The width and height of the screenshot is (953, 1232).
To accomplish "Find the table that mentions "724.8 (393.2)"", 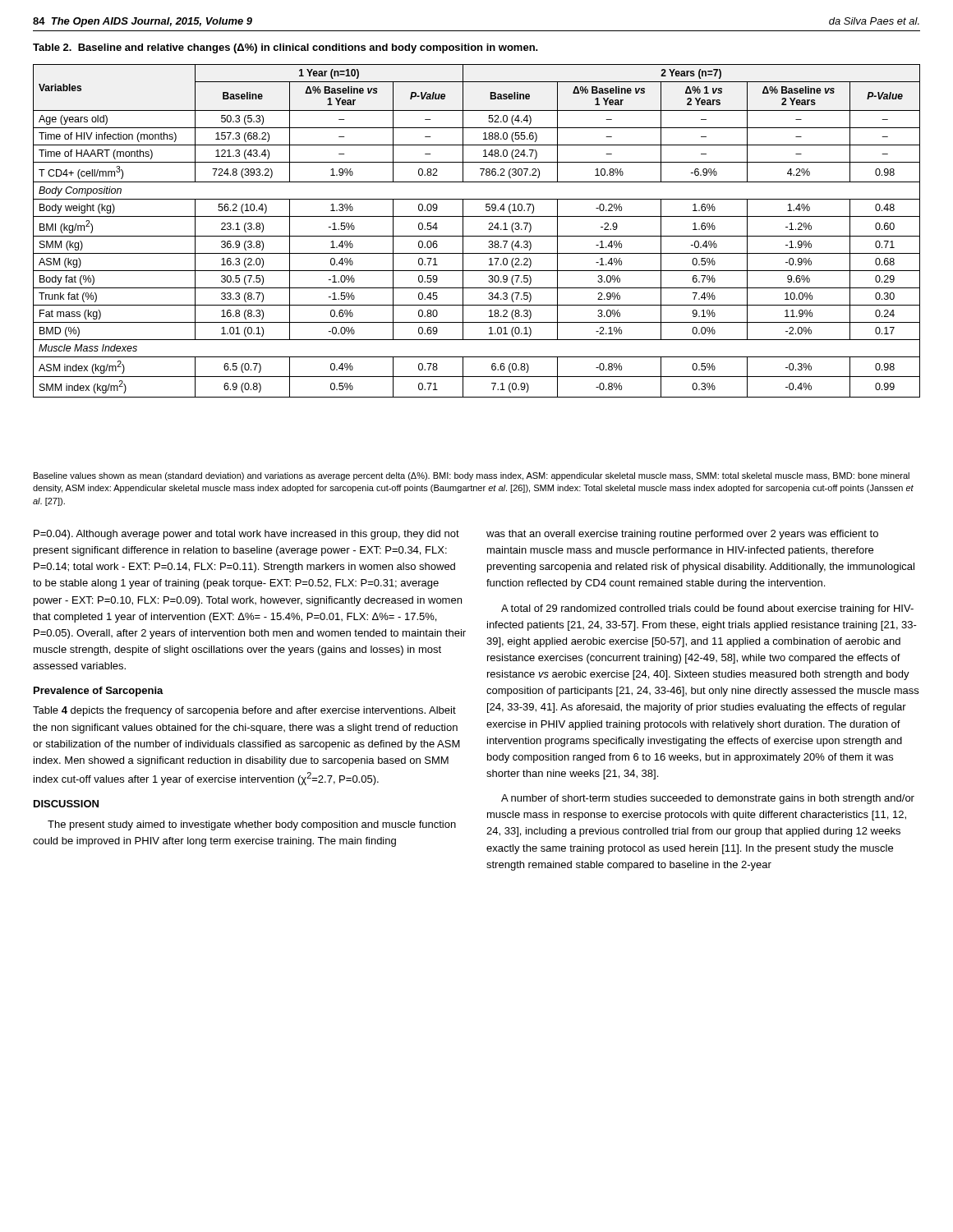I will click(x=476, y=231).
